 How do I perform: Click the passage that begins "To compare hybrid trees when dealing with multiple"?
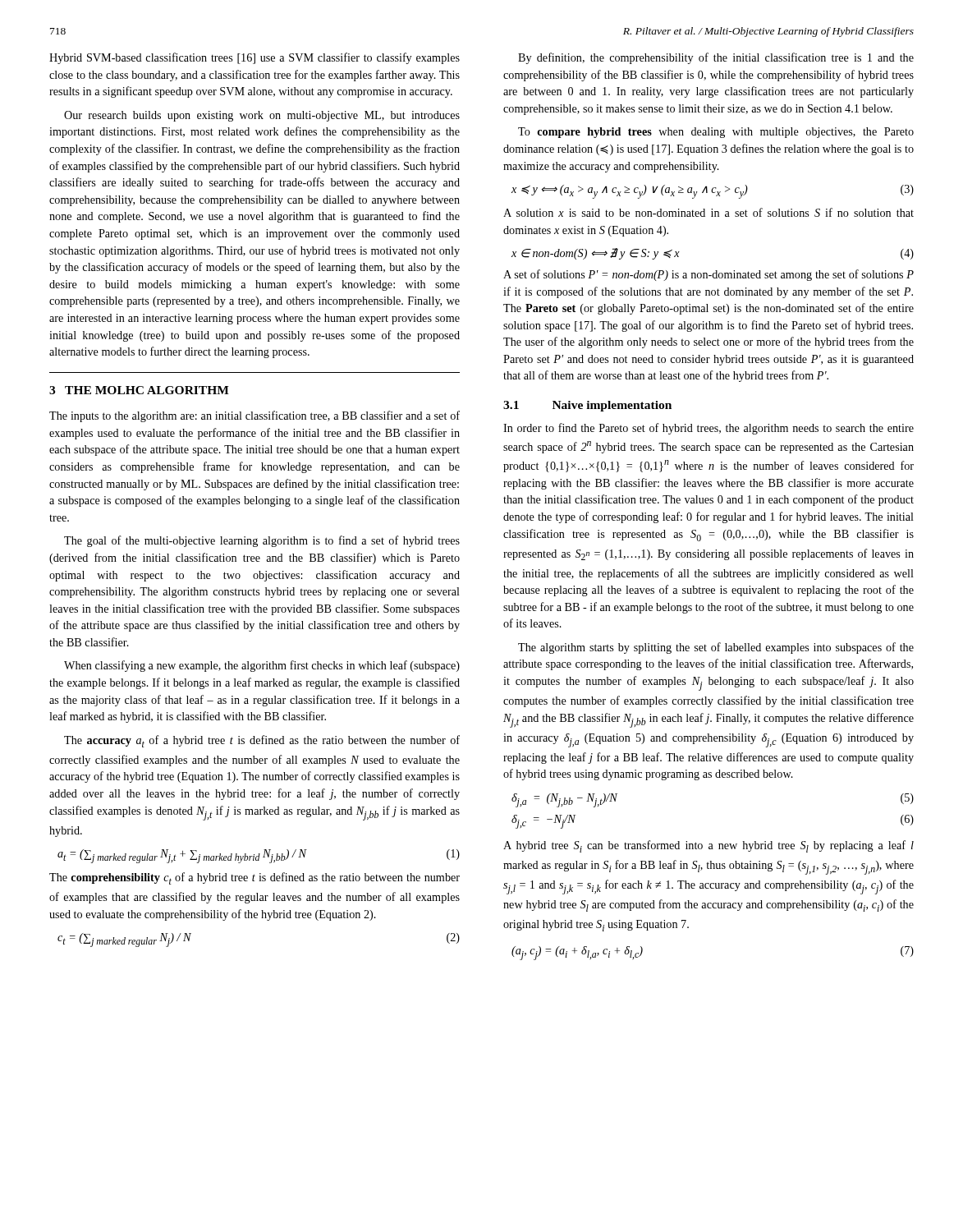[x=708, y=149]
